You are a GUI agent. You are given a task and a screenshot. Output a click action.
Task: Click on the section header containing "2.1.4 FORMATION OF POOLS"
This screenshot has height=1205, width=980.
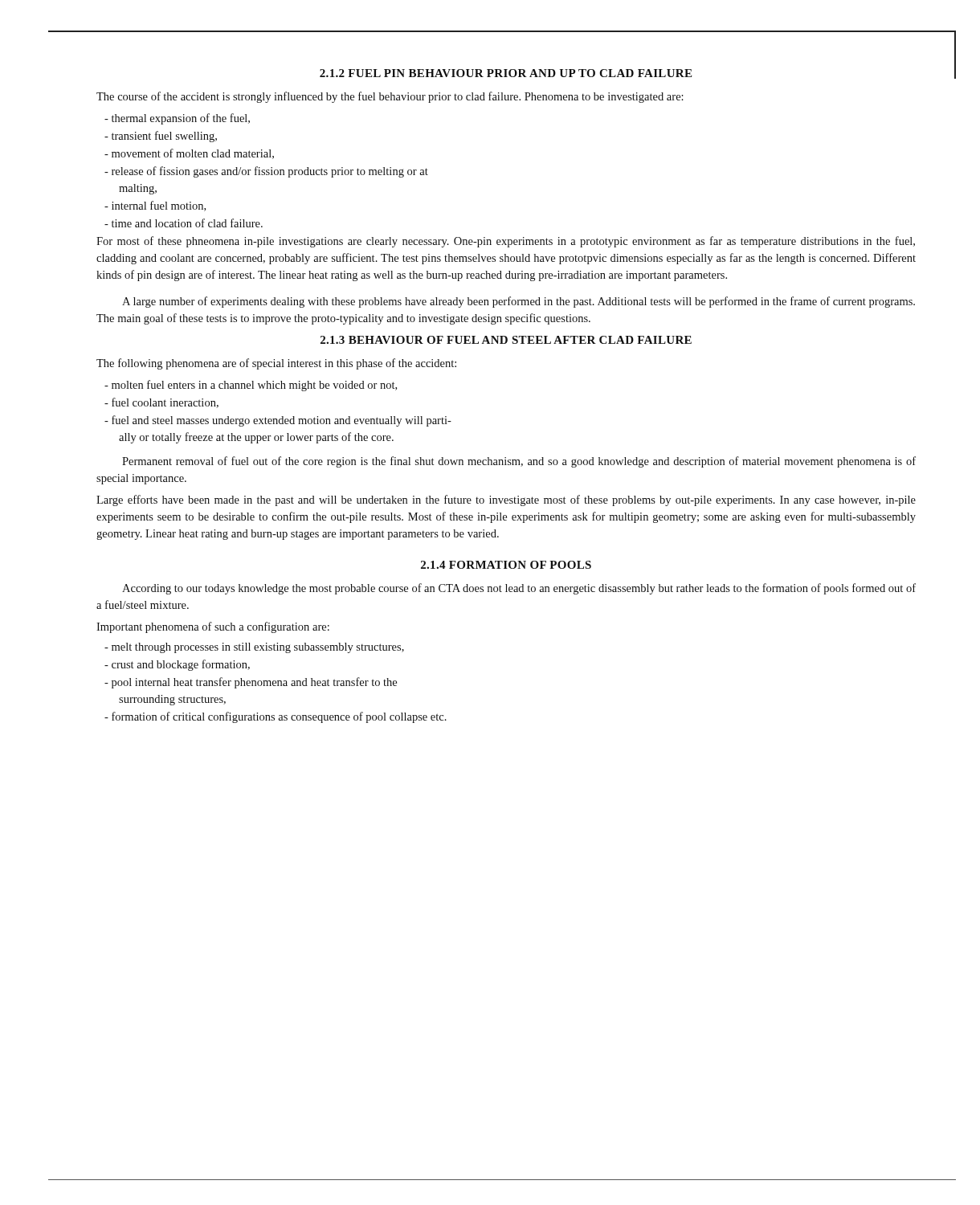point(506,565)
